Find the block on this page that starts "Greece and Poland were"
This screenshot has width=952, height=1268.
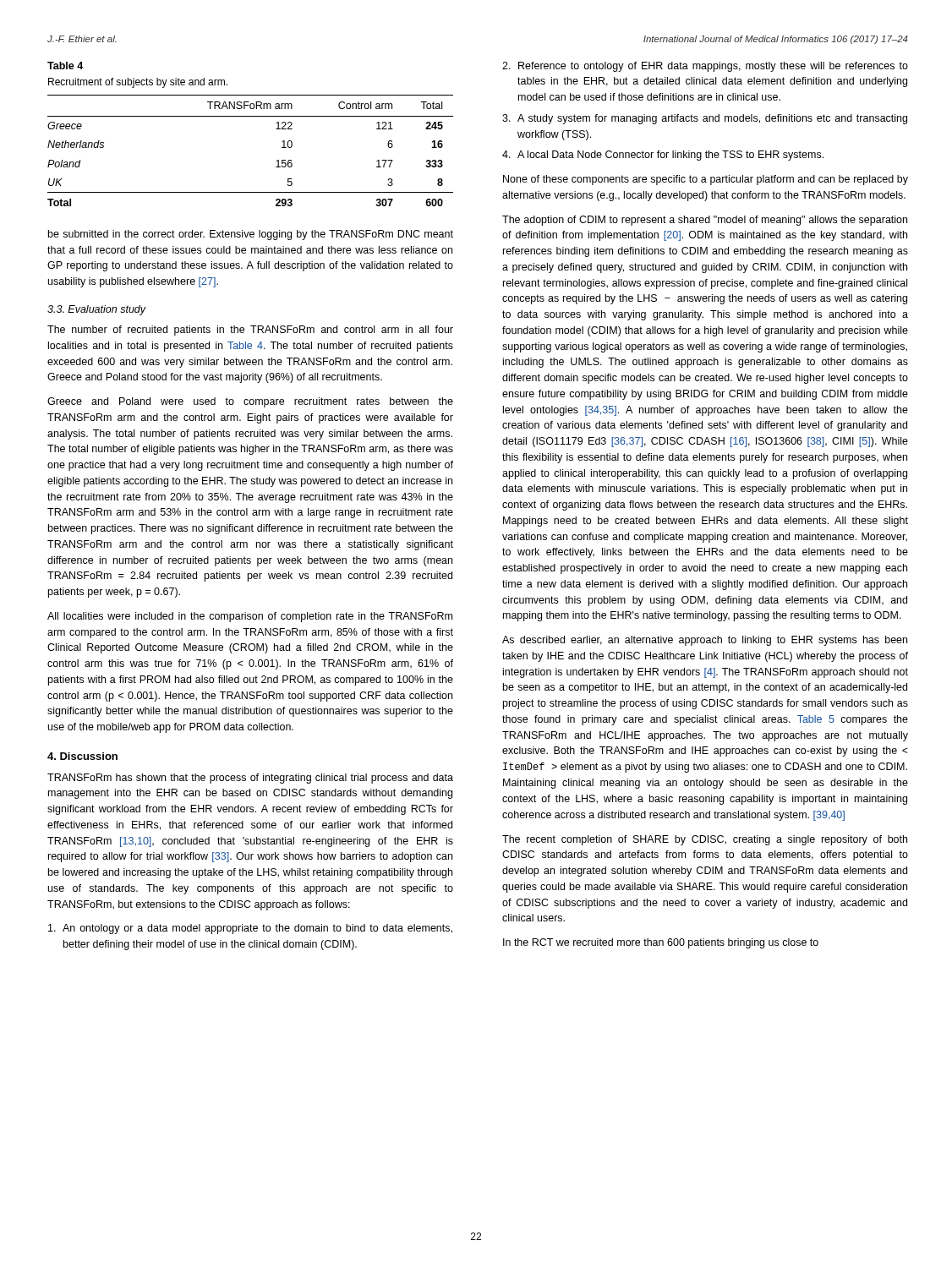(x=250, y=497)
